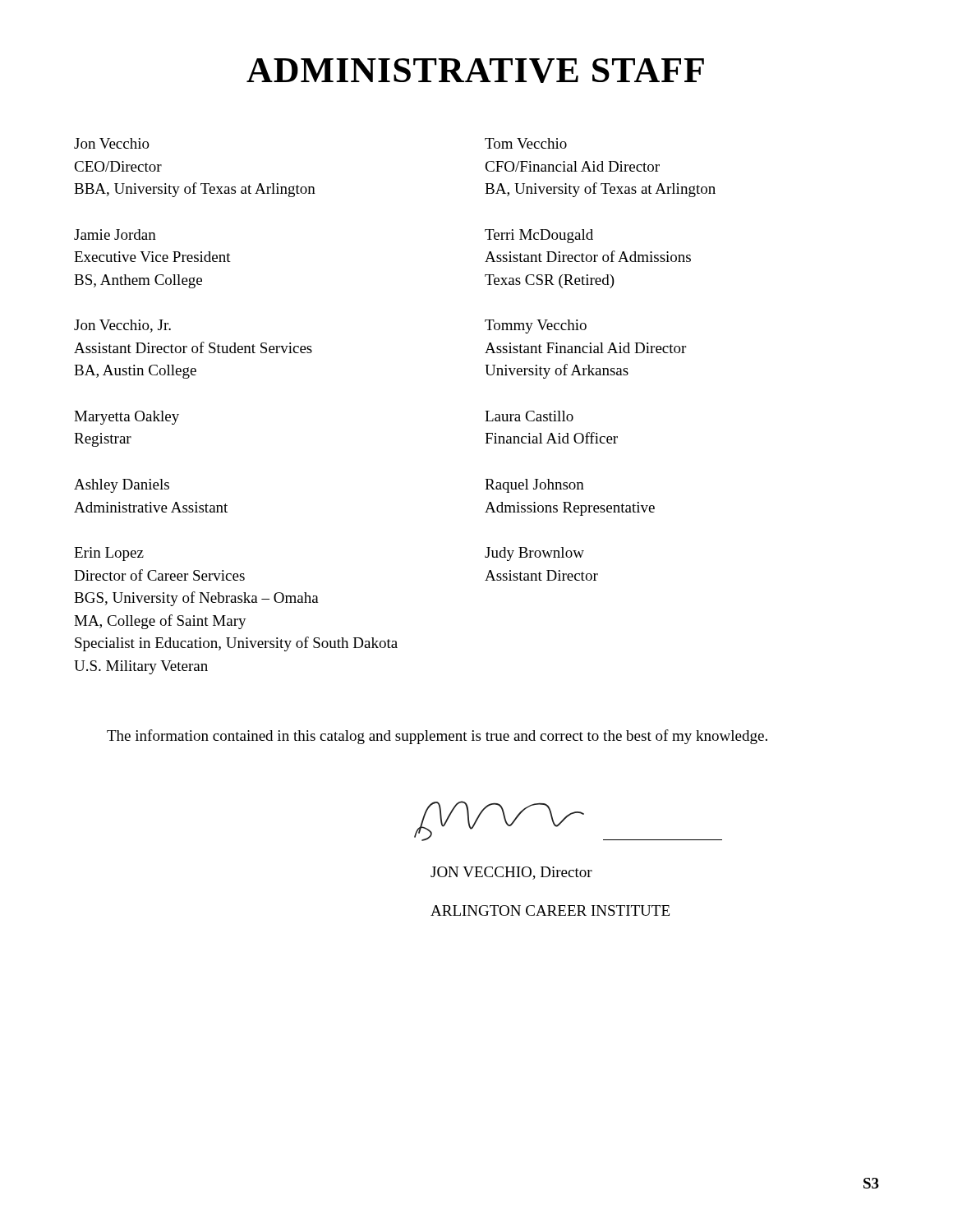Screen dimensions: 1232x953
Task: Click on the text starting "Ashley Daniels Administrative Assistant"
Action: point(122,486)
